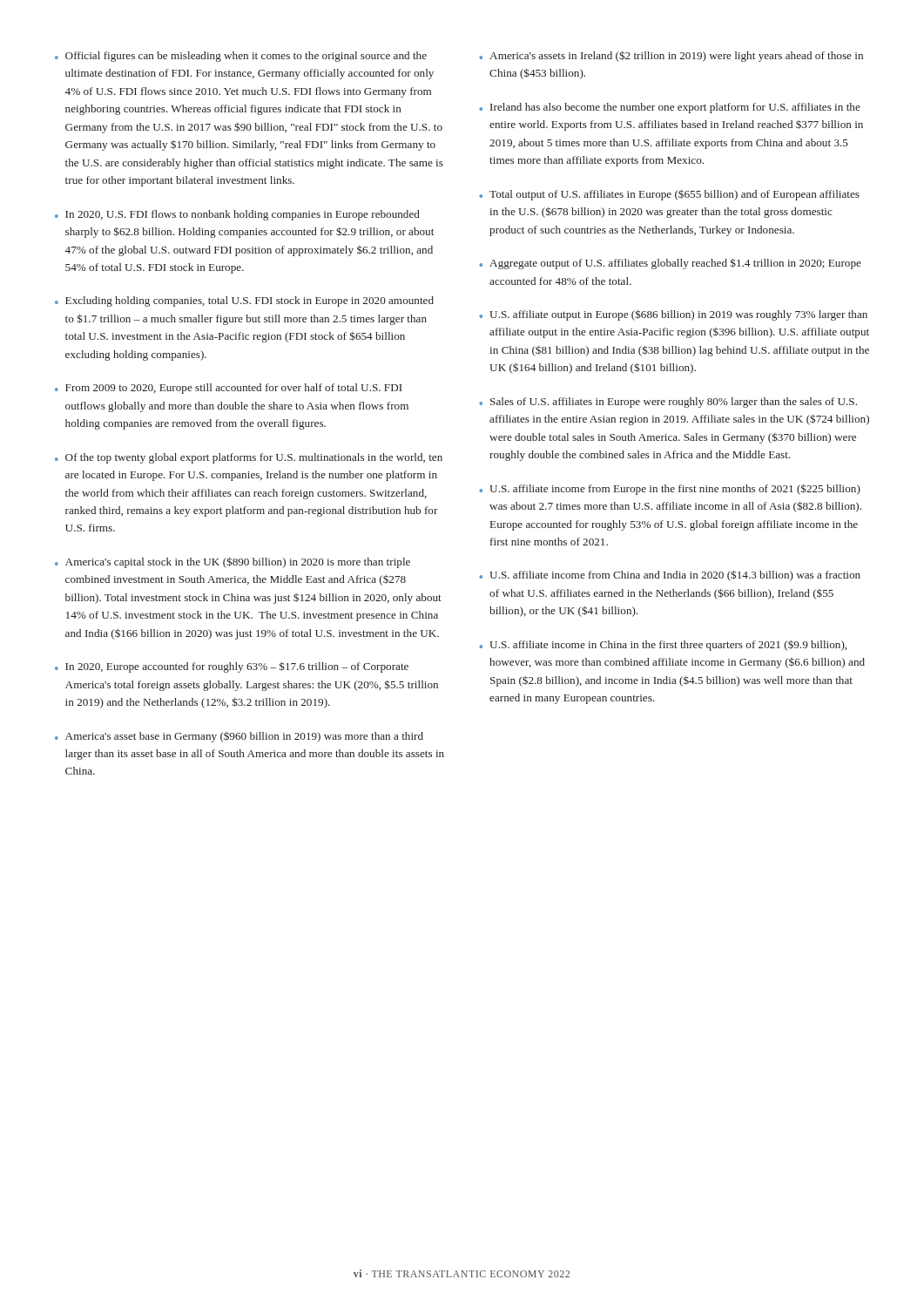This screenshot has height=1307, width=924.
Task: Find the list item that says "• Total output of U.S. affiliates in"
Action: point(674,212)
